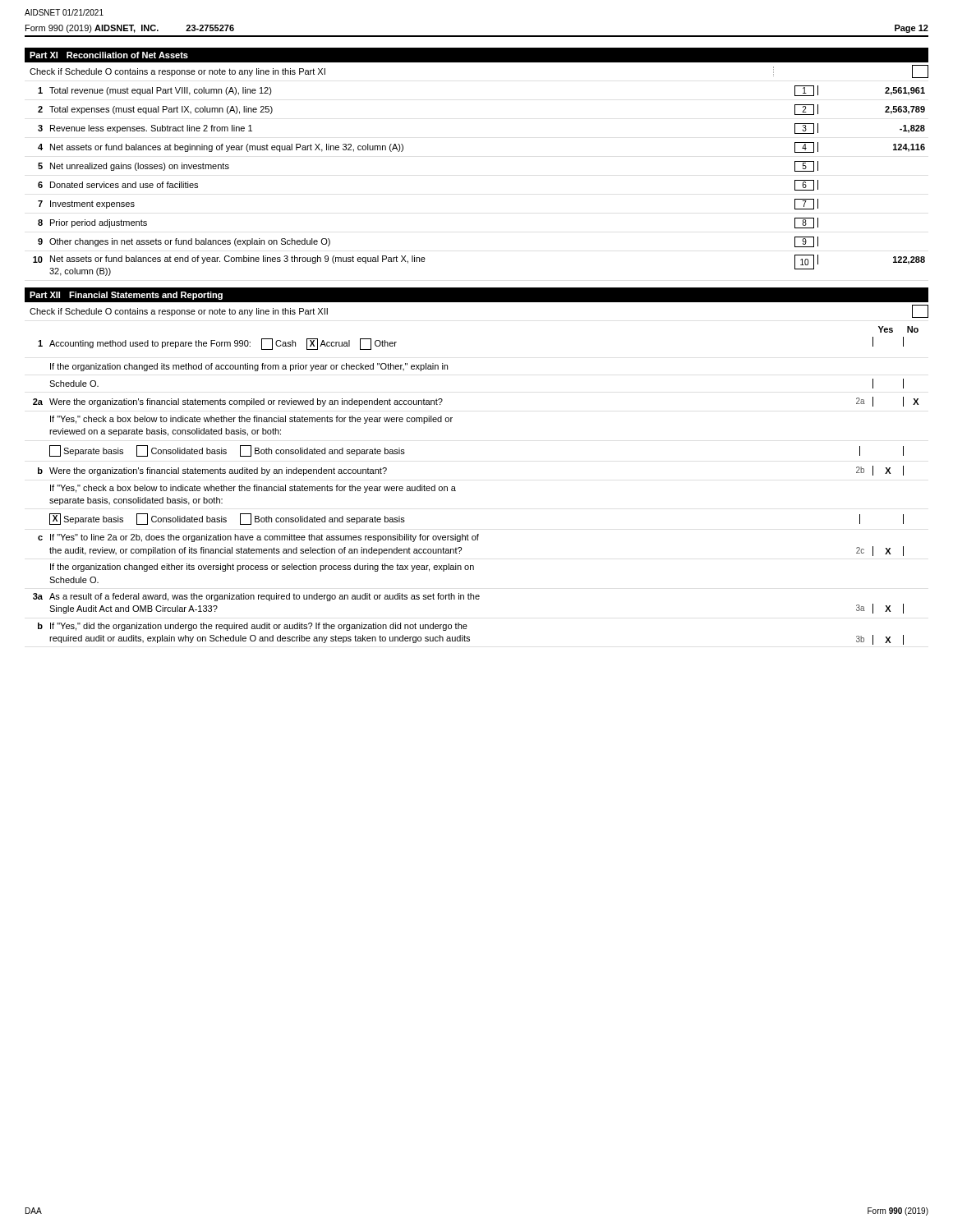Select the passage starting "10 Net assets or fund balances at"
This screenshot has height=1232, width=953.
click(109, 268)
